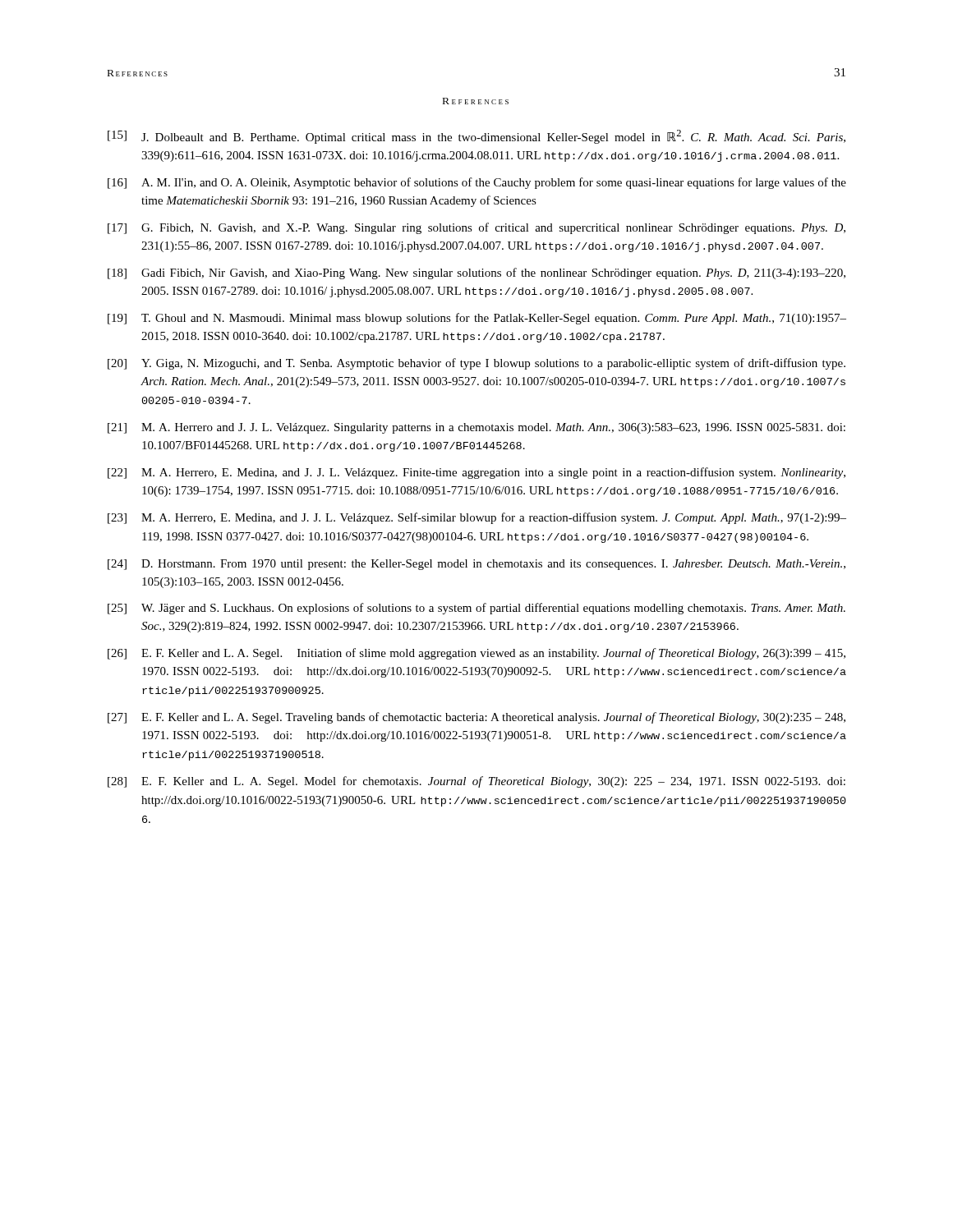Click on the element starting "[16] A. M. Il'in,"
This screenshot has width=953, height=1232.
(476, 192)
